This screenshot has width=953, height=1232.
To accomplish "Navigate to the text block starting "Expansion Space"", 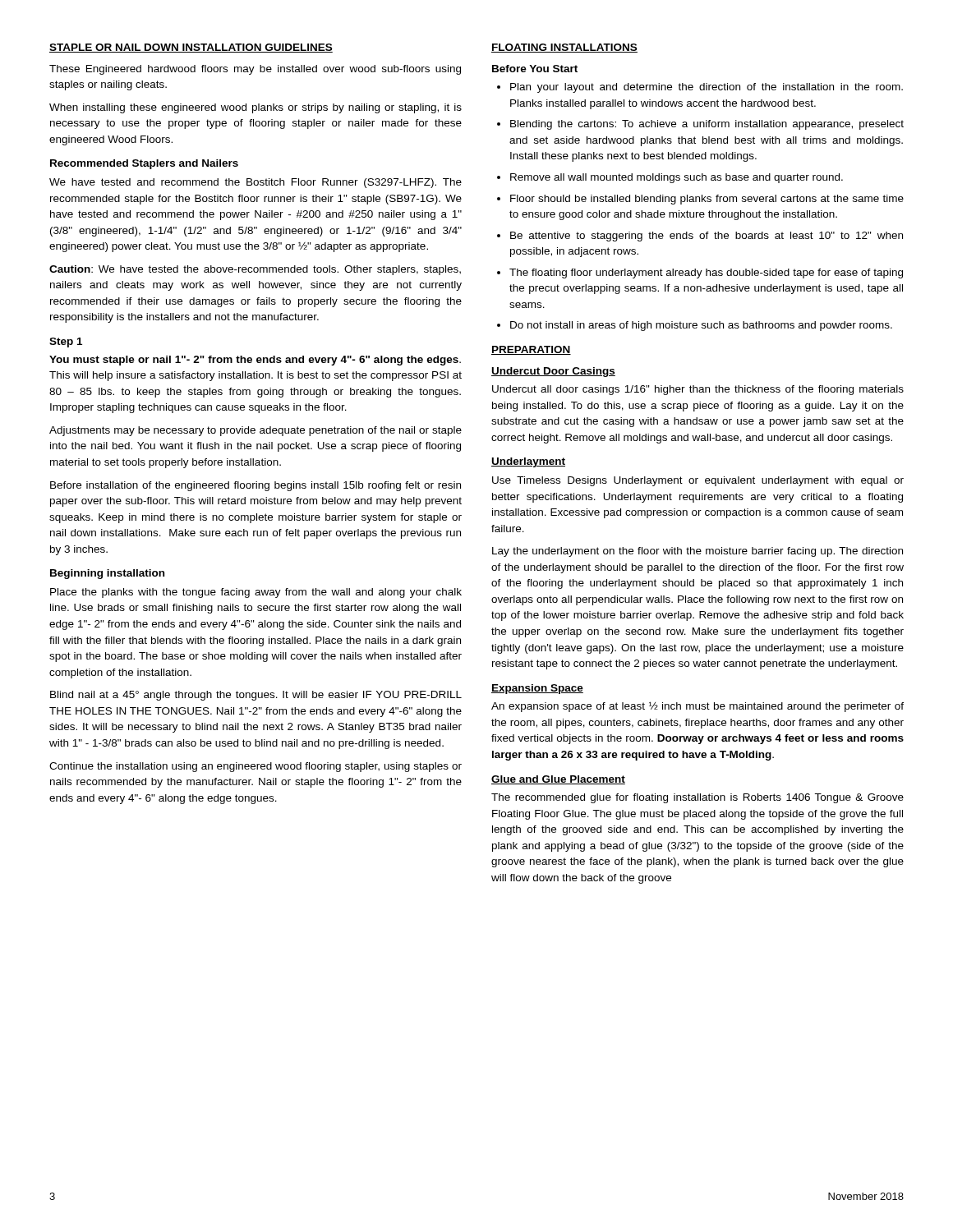I will [x=537, y=689].
